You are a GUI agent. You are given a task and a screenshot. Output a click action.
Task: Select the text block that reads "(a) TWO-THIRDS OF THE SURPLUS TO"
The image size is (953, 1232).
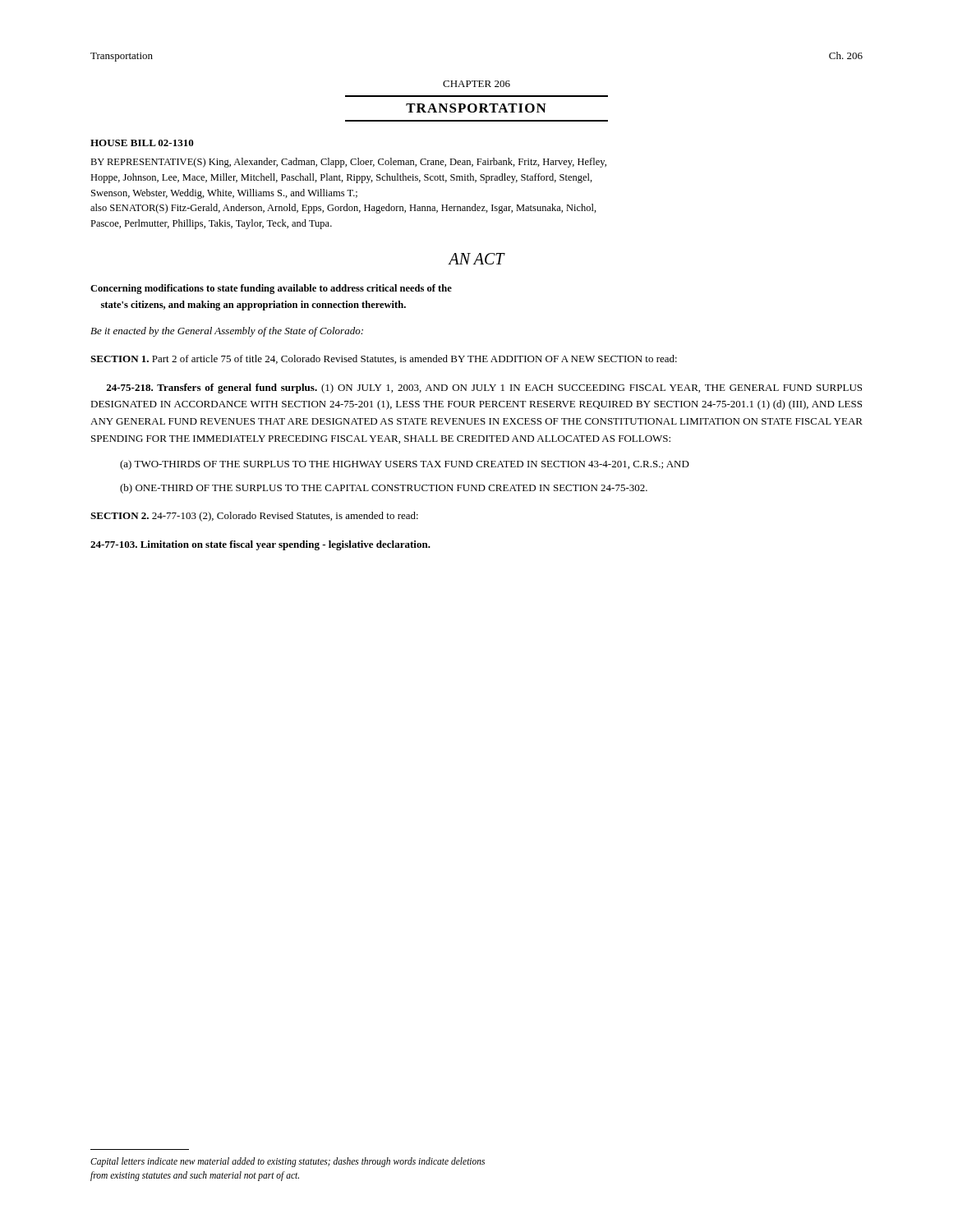405,463
